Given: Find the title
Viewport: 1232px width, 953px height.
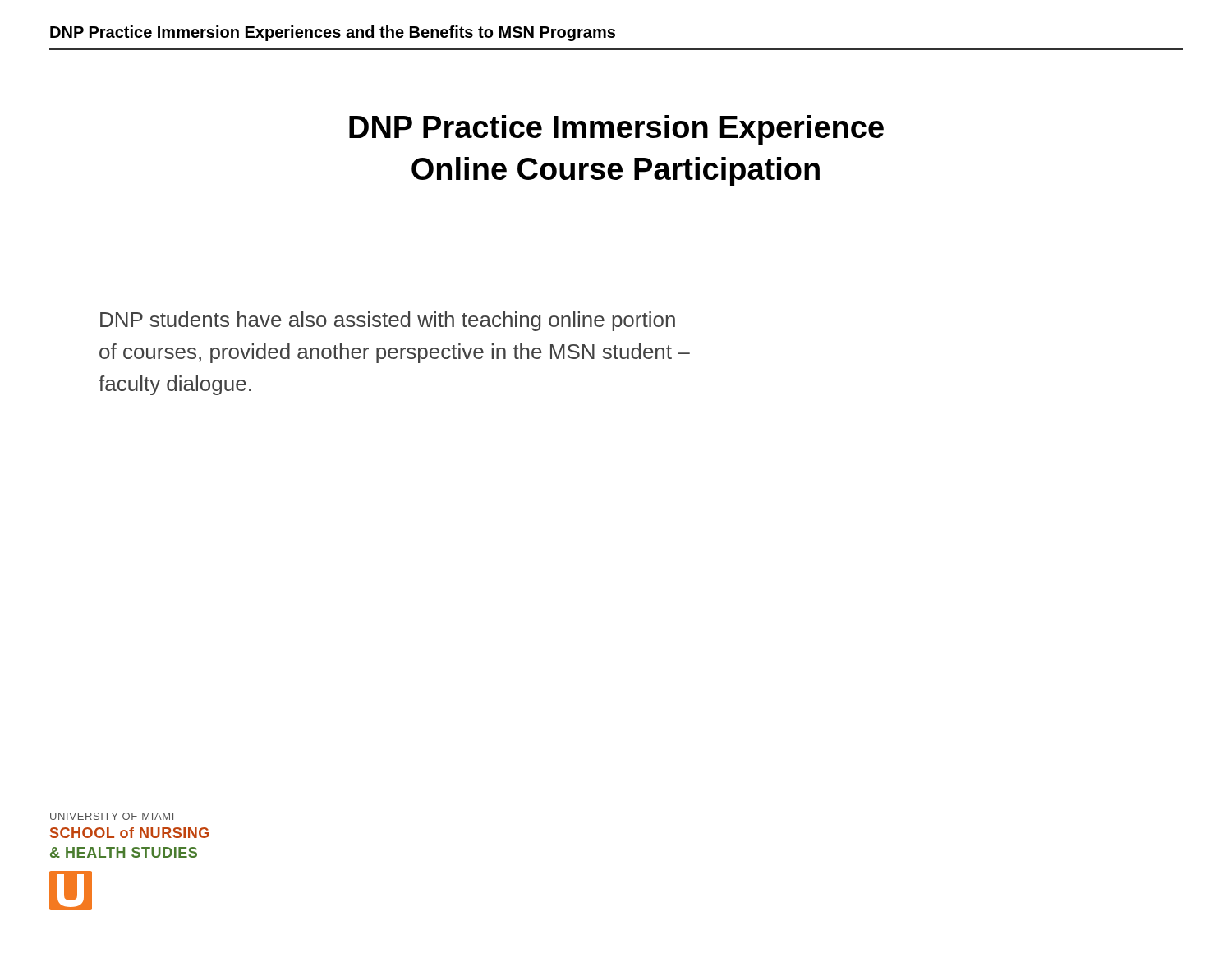Looking at the screenshot, I should [x=616, y=149].
